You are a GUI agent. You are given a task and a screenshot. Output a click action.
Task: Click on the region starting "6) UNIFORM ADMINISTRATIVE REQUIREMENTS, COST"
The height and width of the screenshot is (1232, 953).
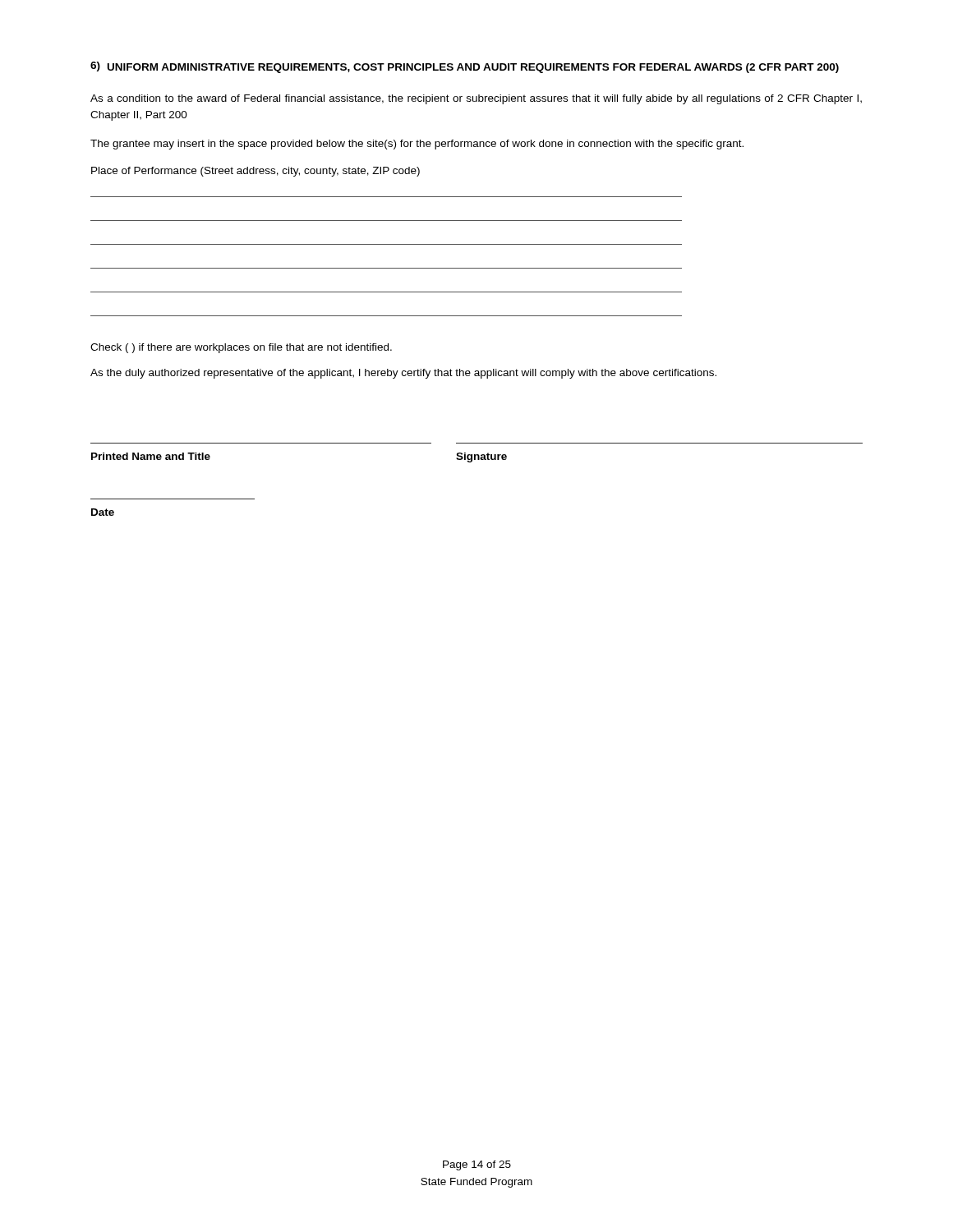465,67
